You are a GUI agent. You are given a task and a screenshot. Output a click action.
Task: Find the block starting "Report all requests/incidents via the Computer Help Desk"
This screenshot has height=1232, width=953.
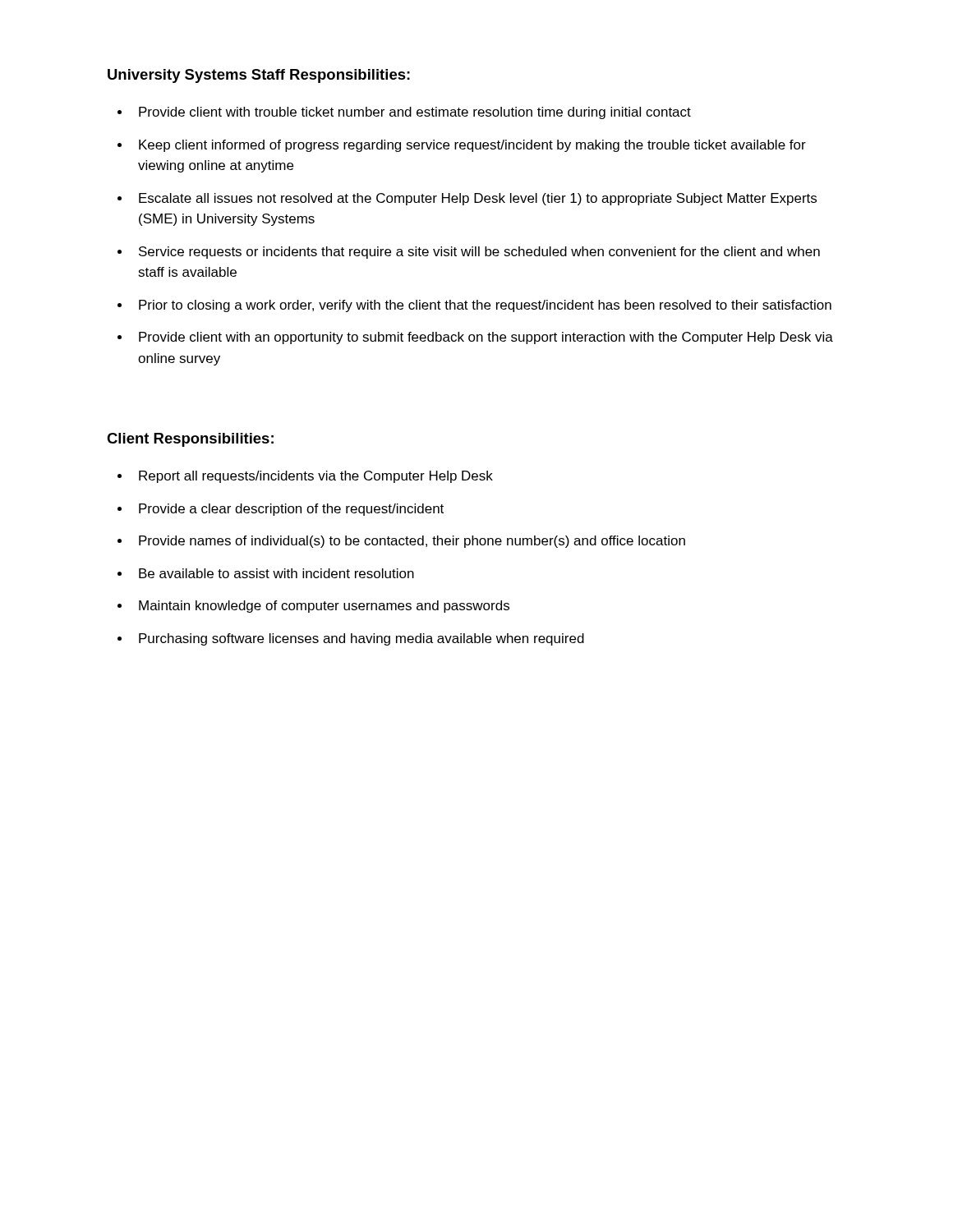(x=489, y=476)
